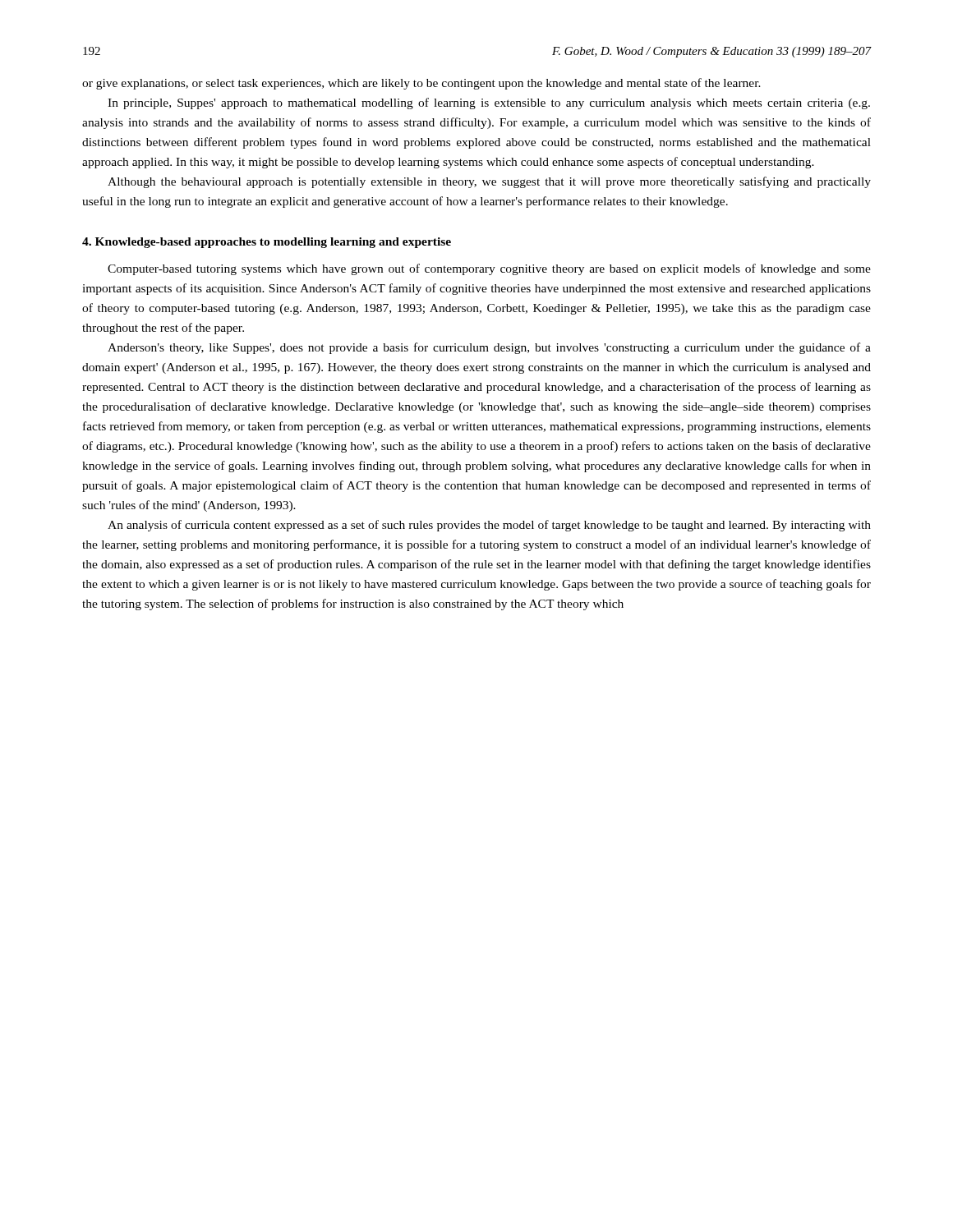The width and height of the screenshot is (953, 1232).
Task: Click on the block starting "In principle, Suppes' approach to mathematical"
Action: pyautogui.click(x=476, y=132)
